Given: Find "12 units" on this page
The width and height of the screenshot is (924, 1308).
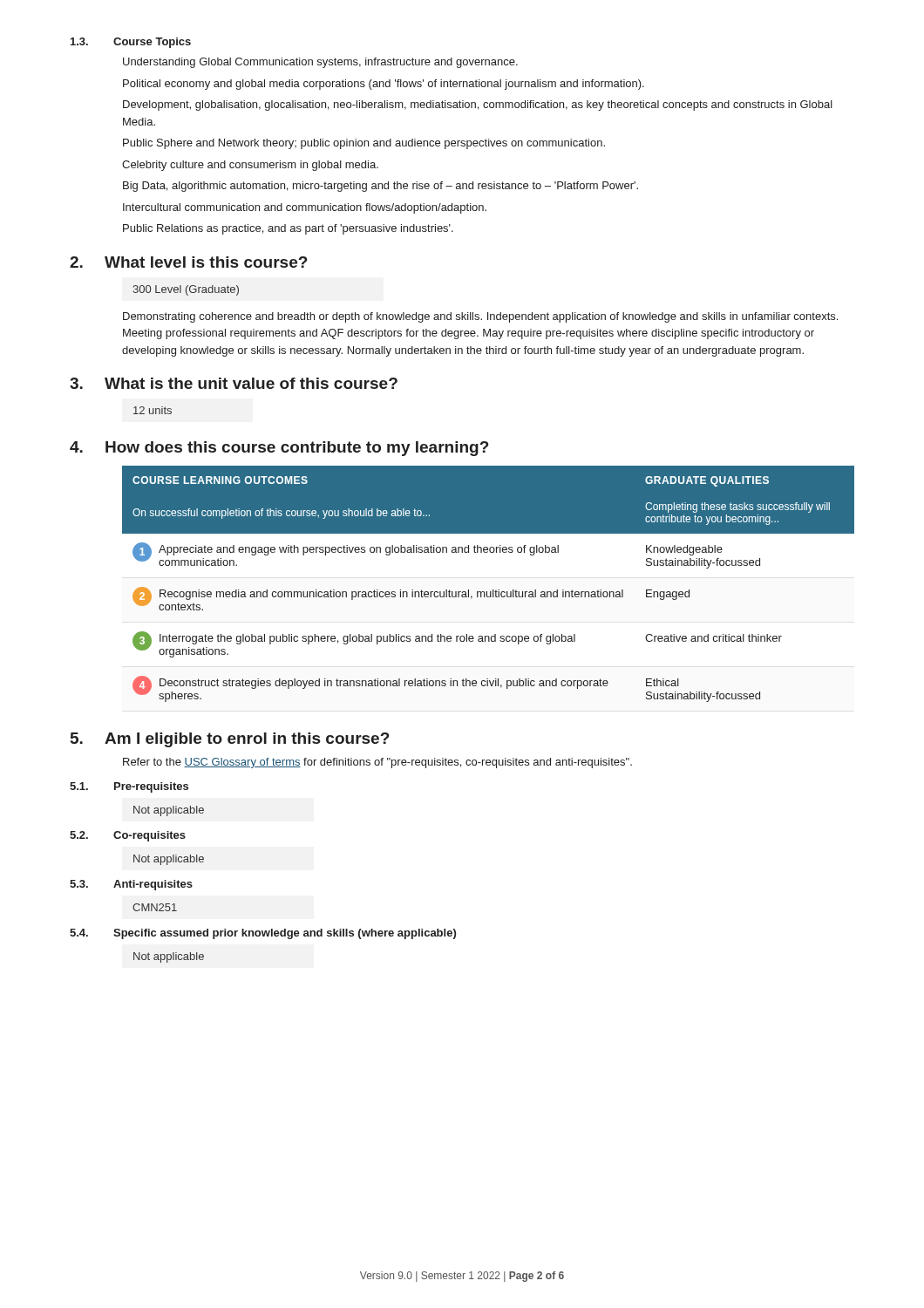Looking at the screenshot, I should pos(152,410).
